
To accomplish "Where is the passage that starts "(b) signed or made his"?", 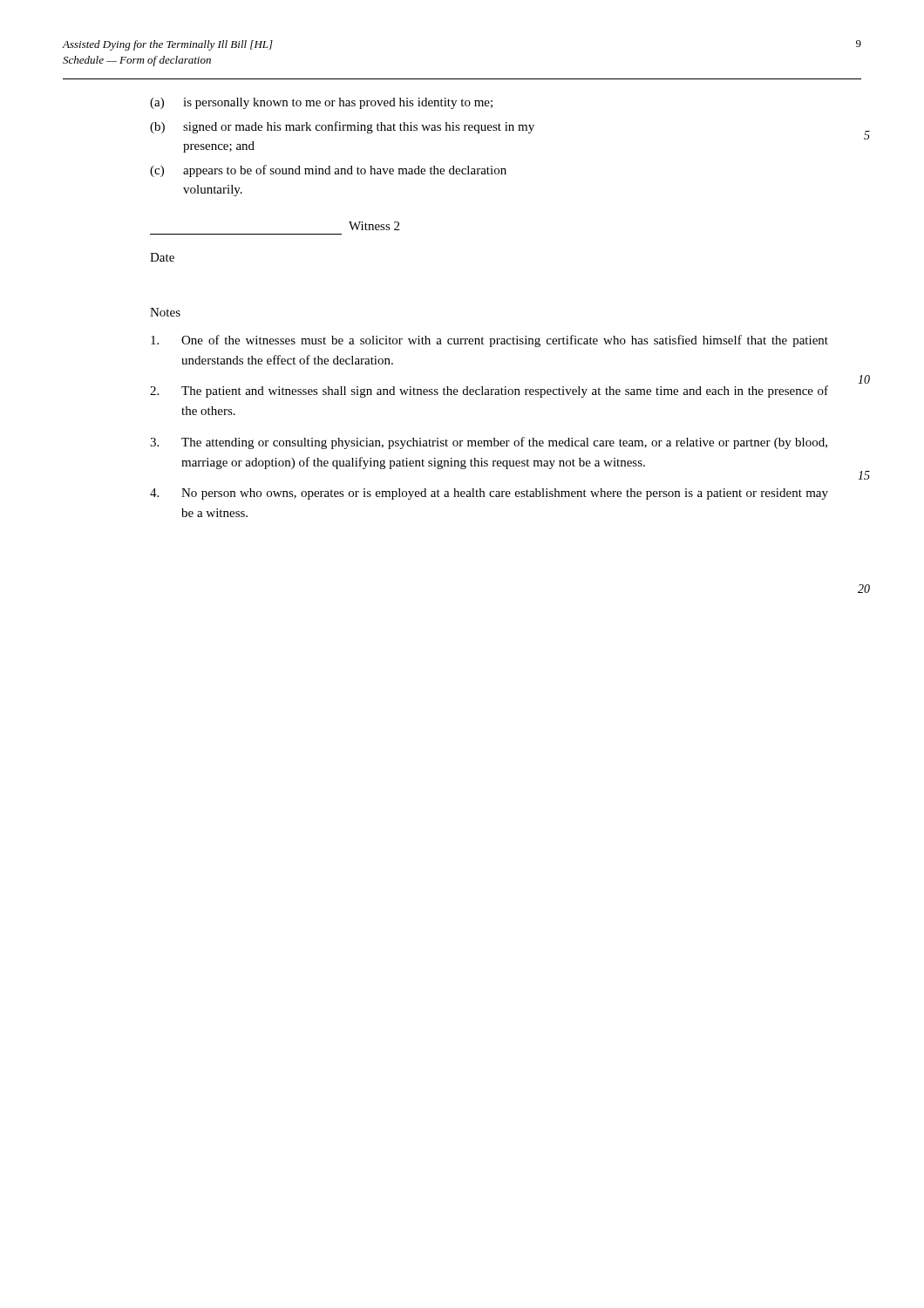I will point(489,136).
